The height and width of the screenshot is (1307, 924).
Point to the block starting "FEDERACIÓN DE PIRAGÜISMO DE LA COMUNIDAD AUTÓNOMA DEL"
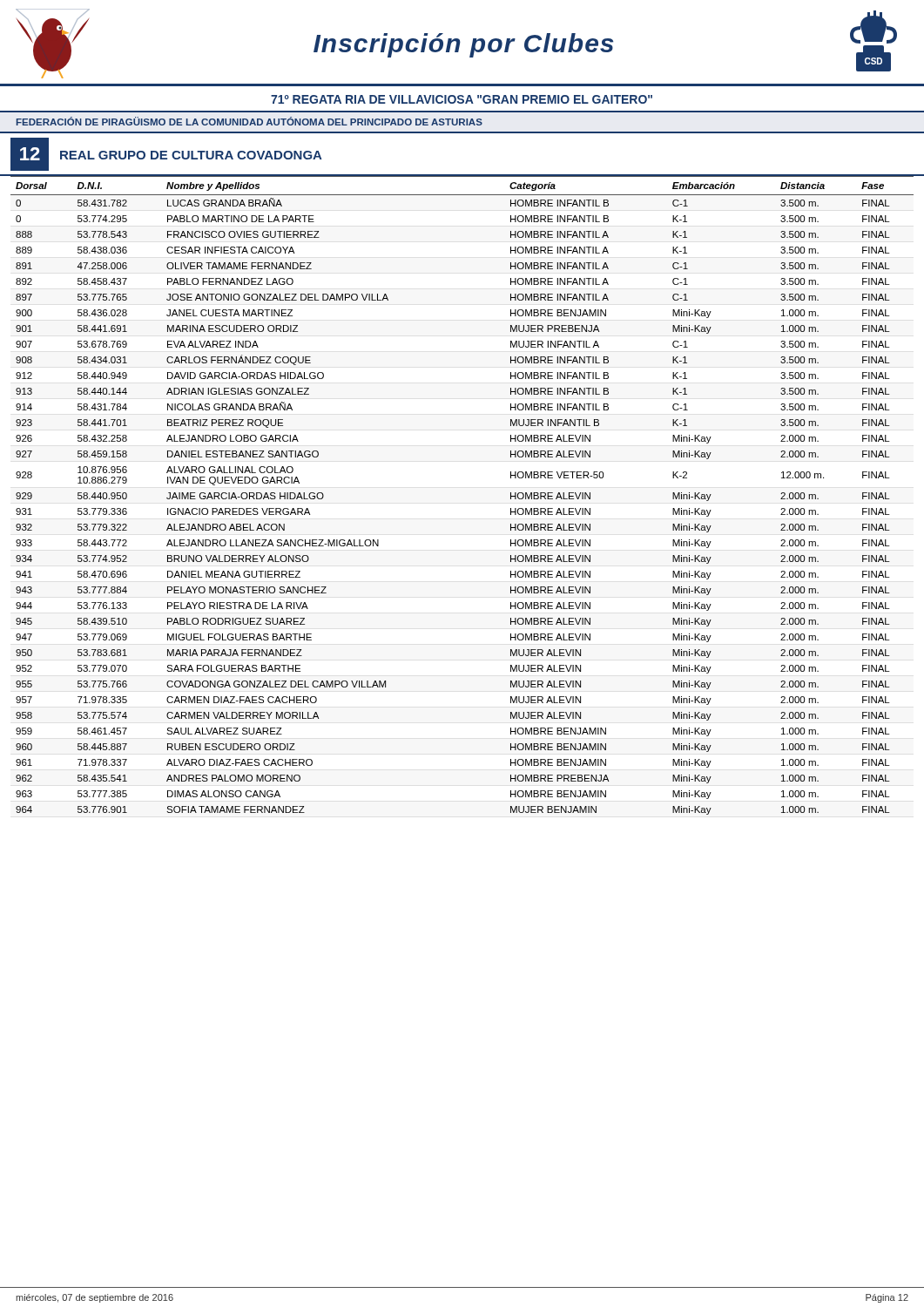tap(249, 122)
